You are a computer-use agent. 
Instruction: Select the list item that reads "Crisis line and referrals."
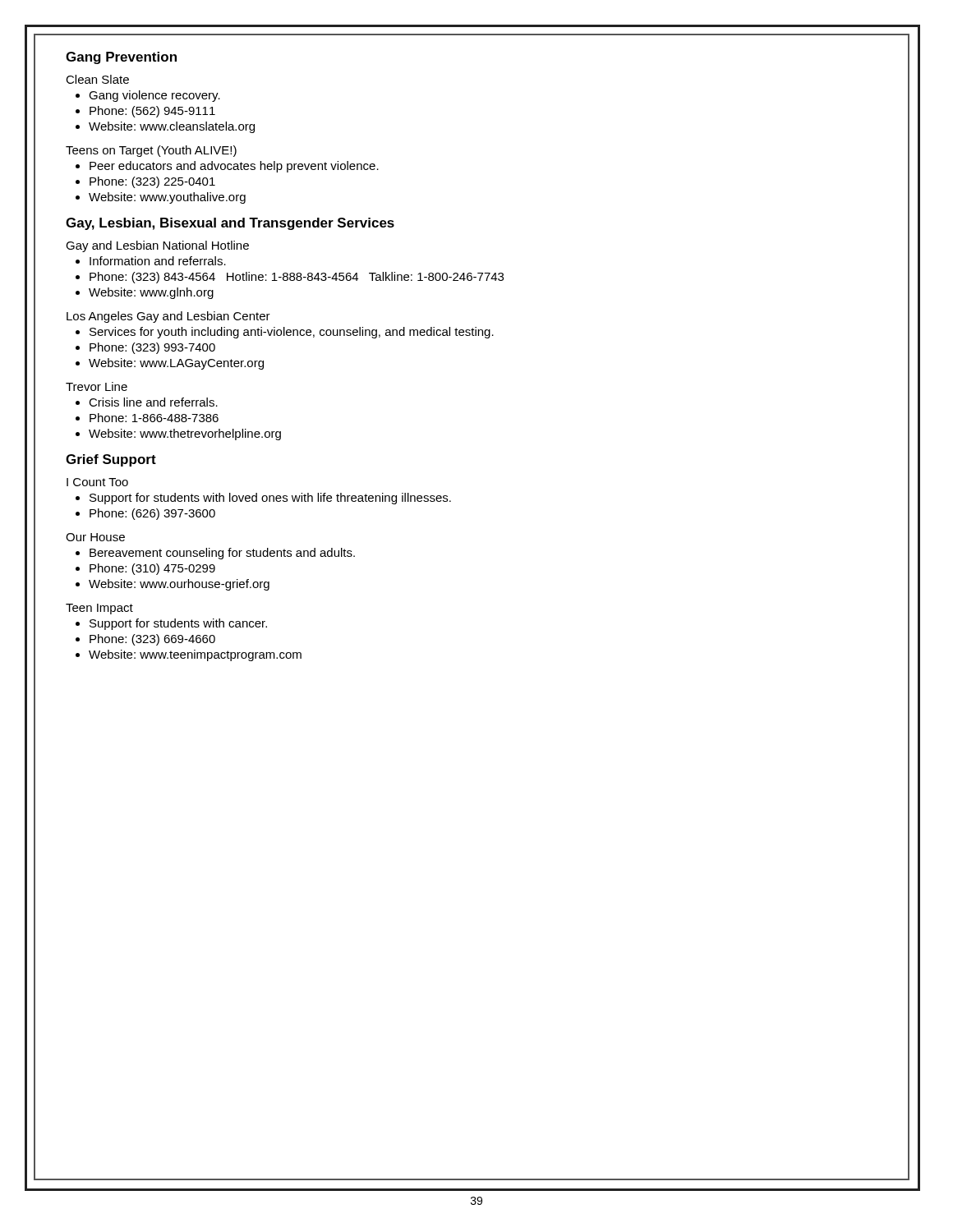153,402
